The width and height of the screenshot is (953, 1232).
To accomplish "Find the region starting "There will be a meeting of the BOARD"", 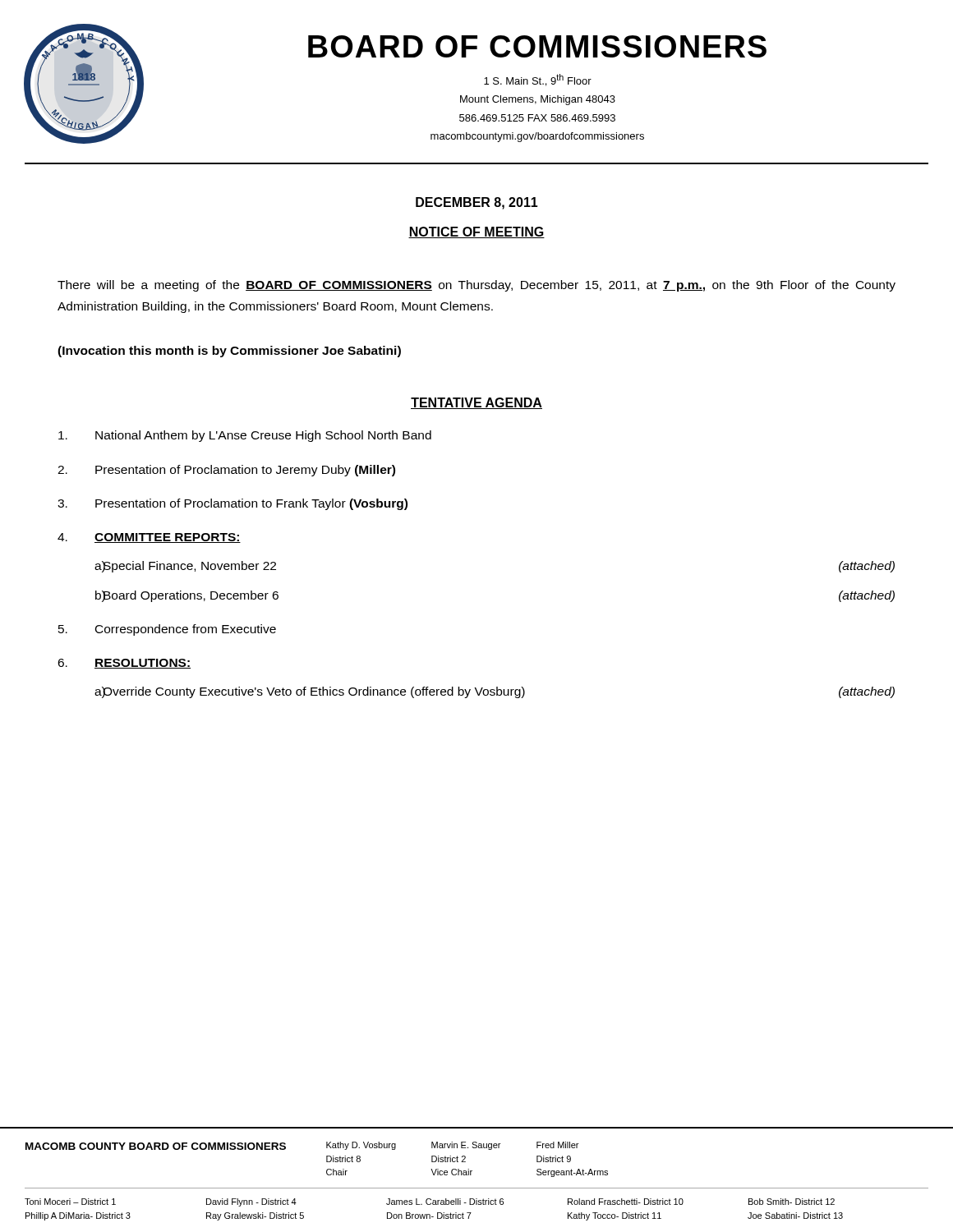I will click(x=476, y=295).
